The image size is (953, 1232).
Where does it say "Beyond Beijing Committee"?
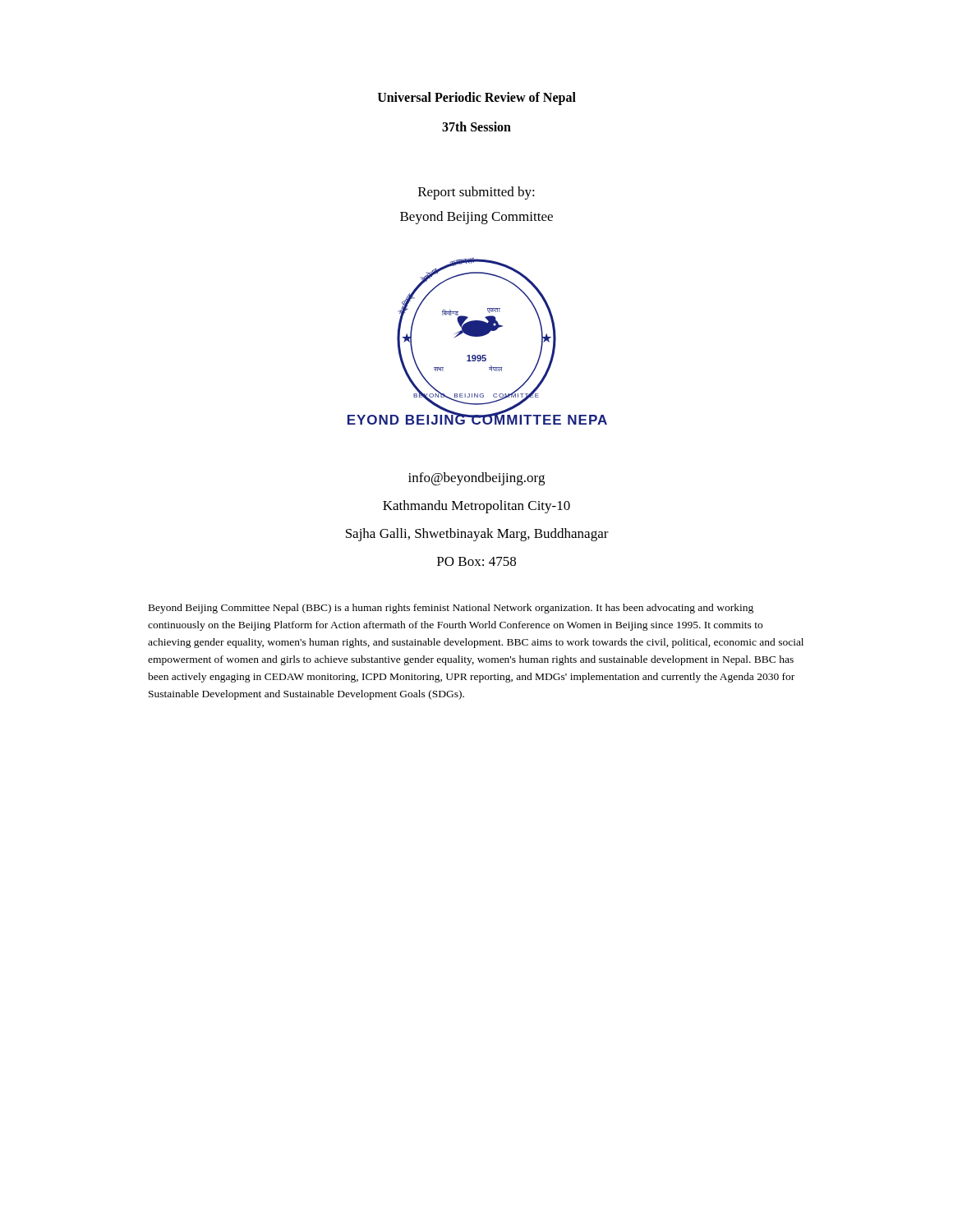[x=476, y=216]
